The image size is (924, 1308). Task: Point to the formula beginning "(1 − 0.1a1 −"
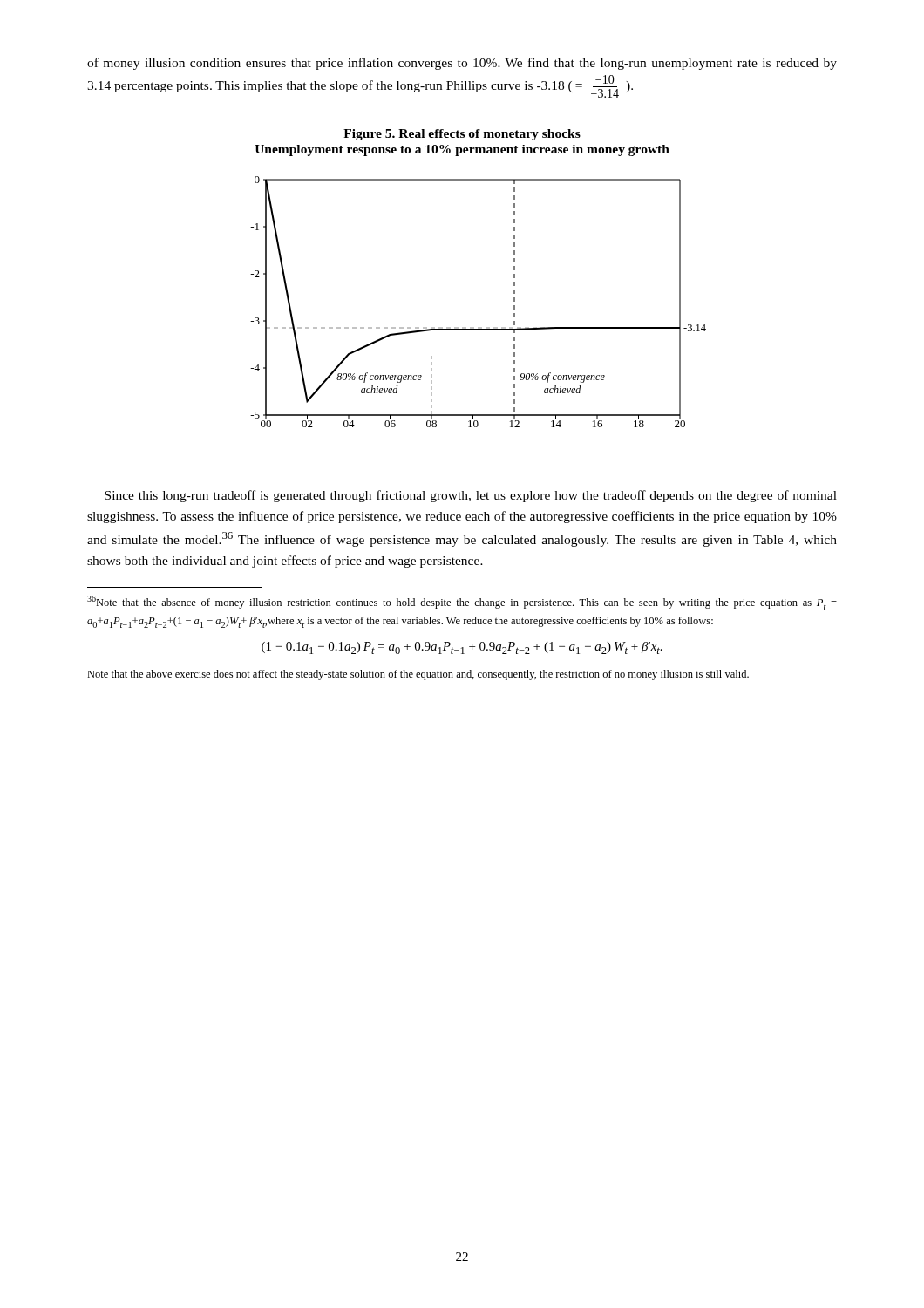pos(462,648)
